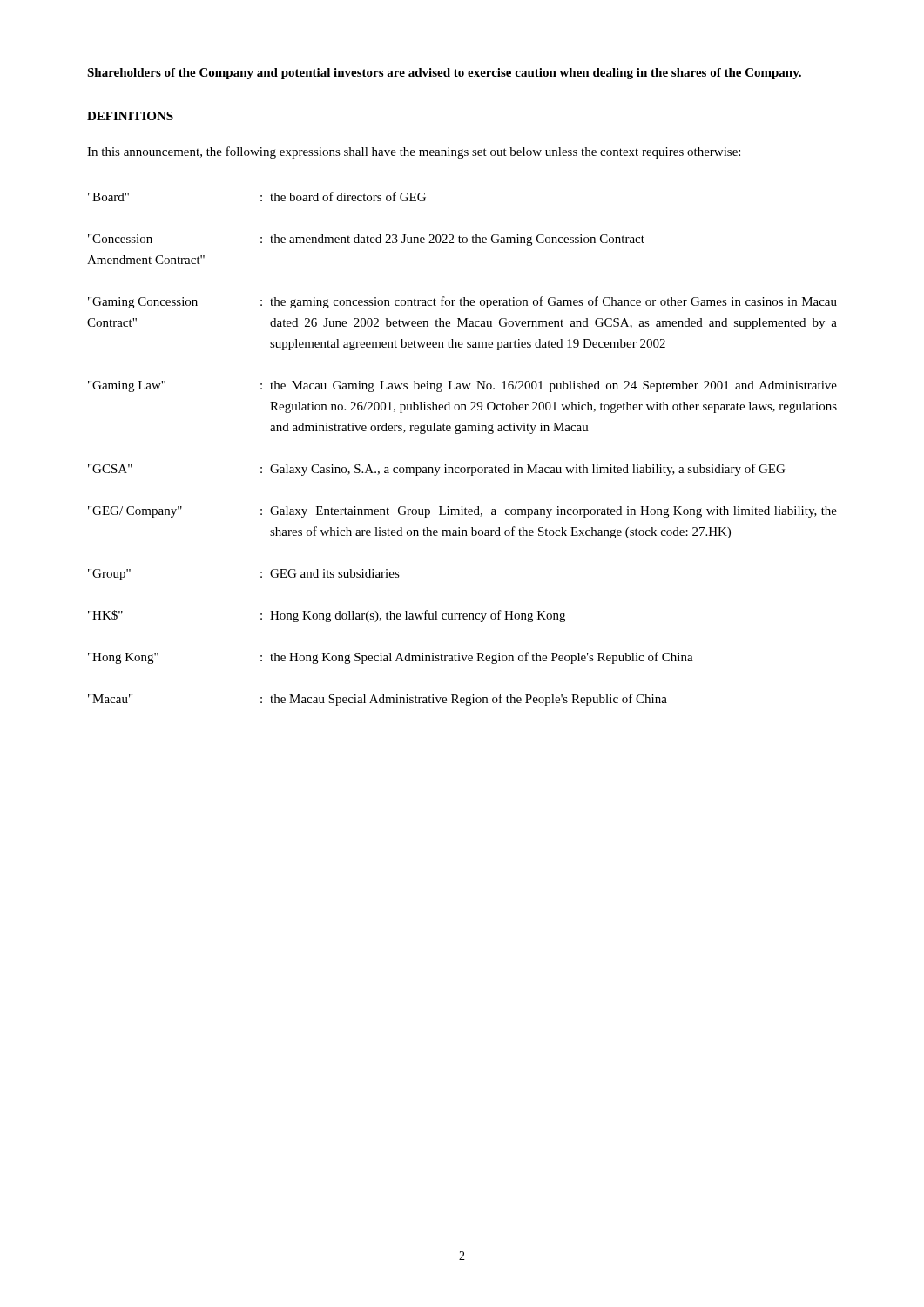Screen dimensions: 1307x924
Task: Select the text block starting ""Hong Kong" : the Hong Kong Special Administrative"
Action: [462, 667]
